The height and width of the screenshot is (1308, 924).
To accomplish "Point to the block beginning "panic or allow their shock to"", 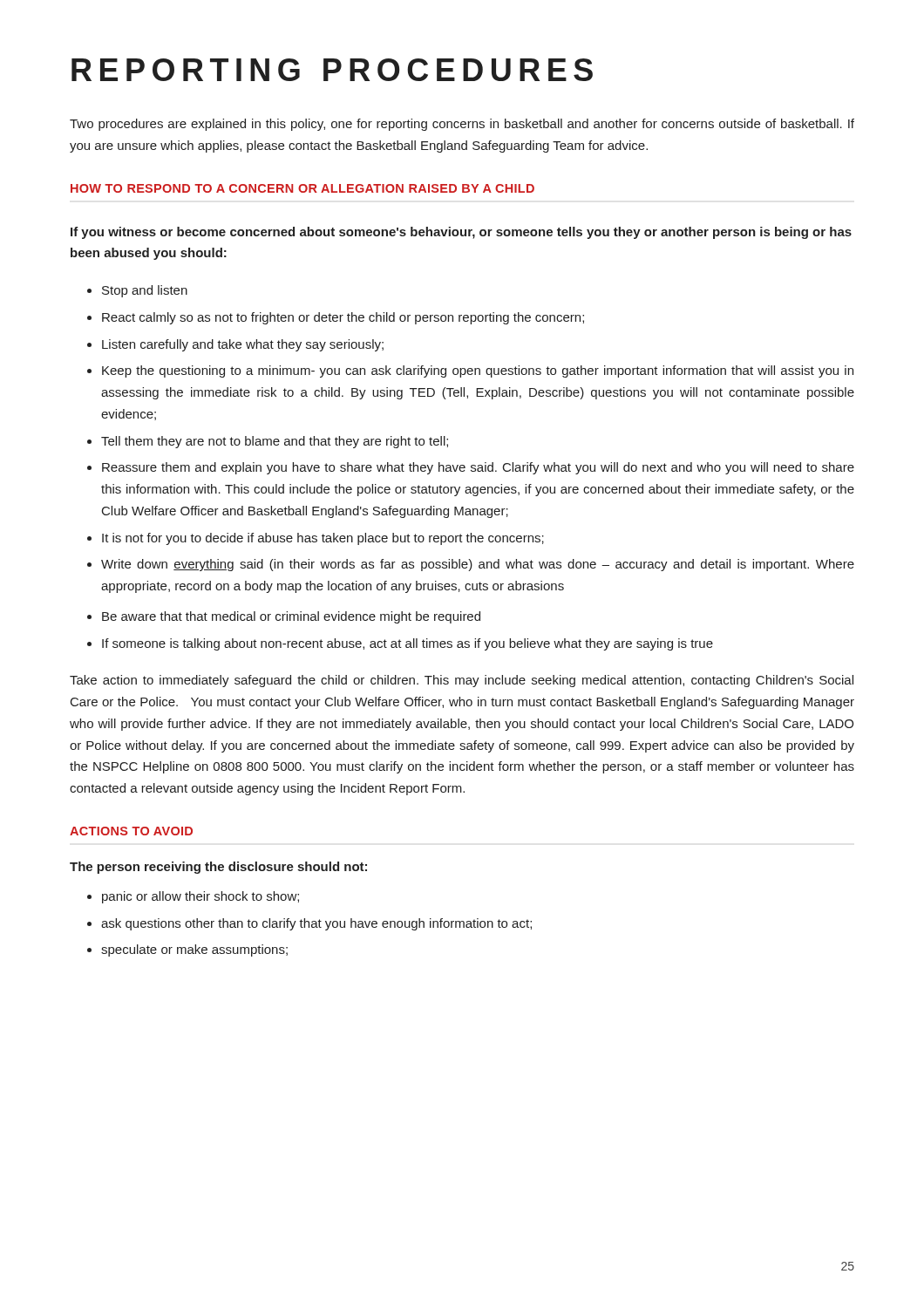I will point(201,896).
